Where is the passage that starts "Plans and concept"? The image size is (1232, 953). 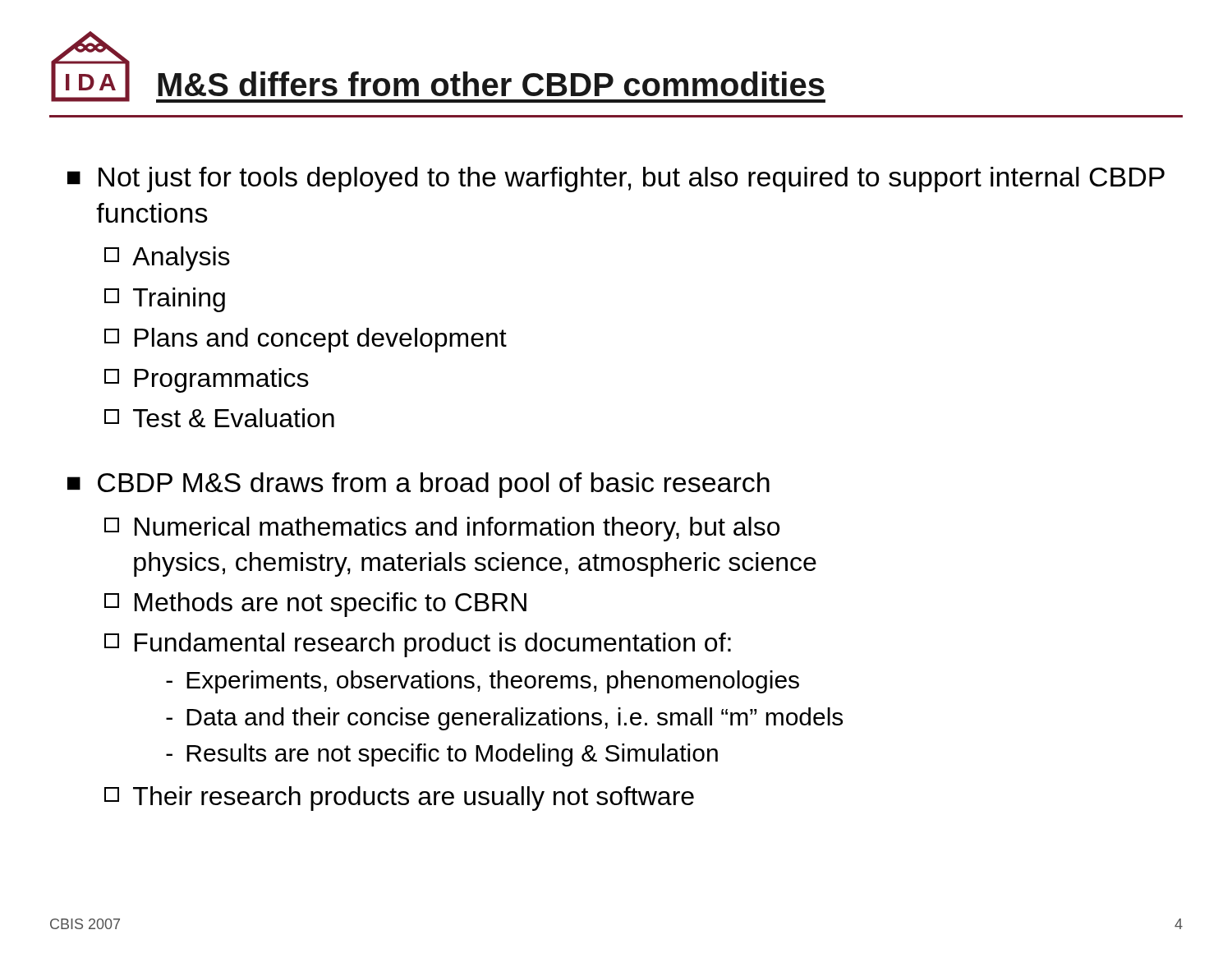(x=306, y=338)
